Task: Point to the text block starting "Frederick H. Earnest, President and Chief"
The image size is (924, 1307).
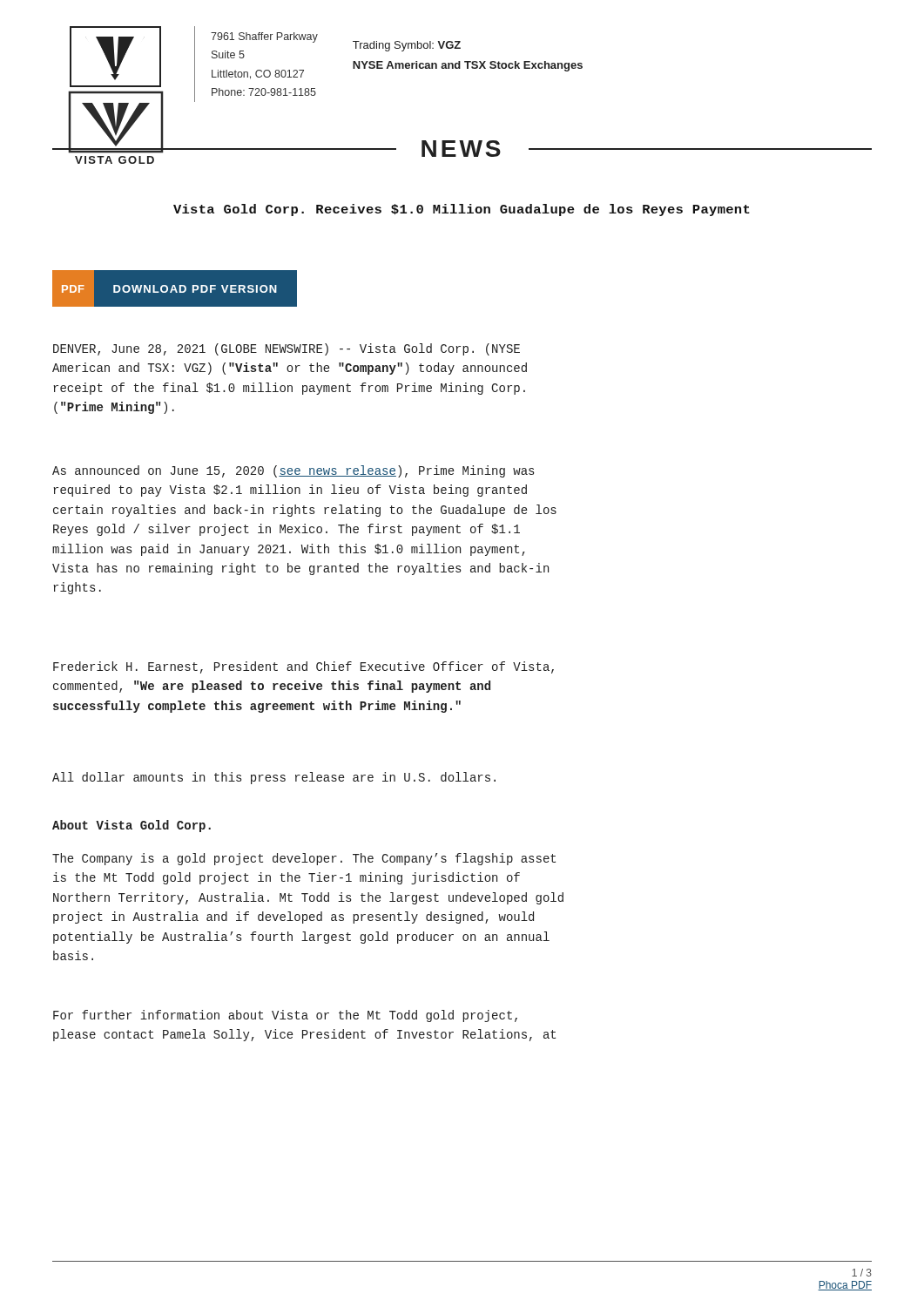Action: pyautogui.click(x=305, y=687)
